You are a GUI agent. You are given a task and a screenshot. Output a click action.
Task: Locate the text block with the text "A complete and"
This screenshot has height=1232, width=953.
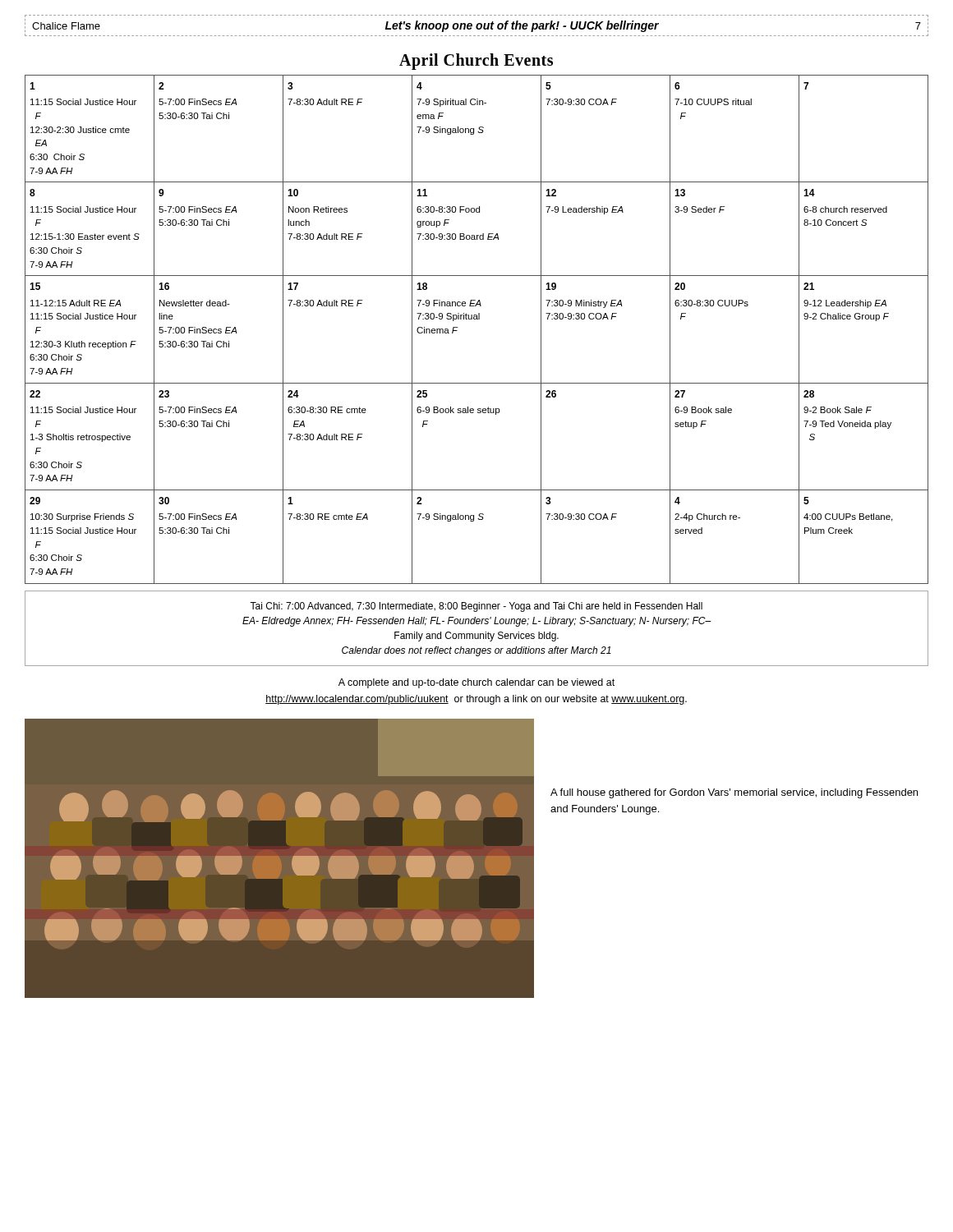[x=476, y=691]
